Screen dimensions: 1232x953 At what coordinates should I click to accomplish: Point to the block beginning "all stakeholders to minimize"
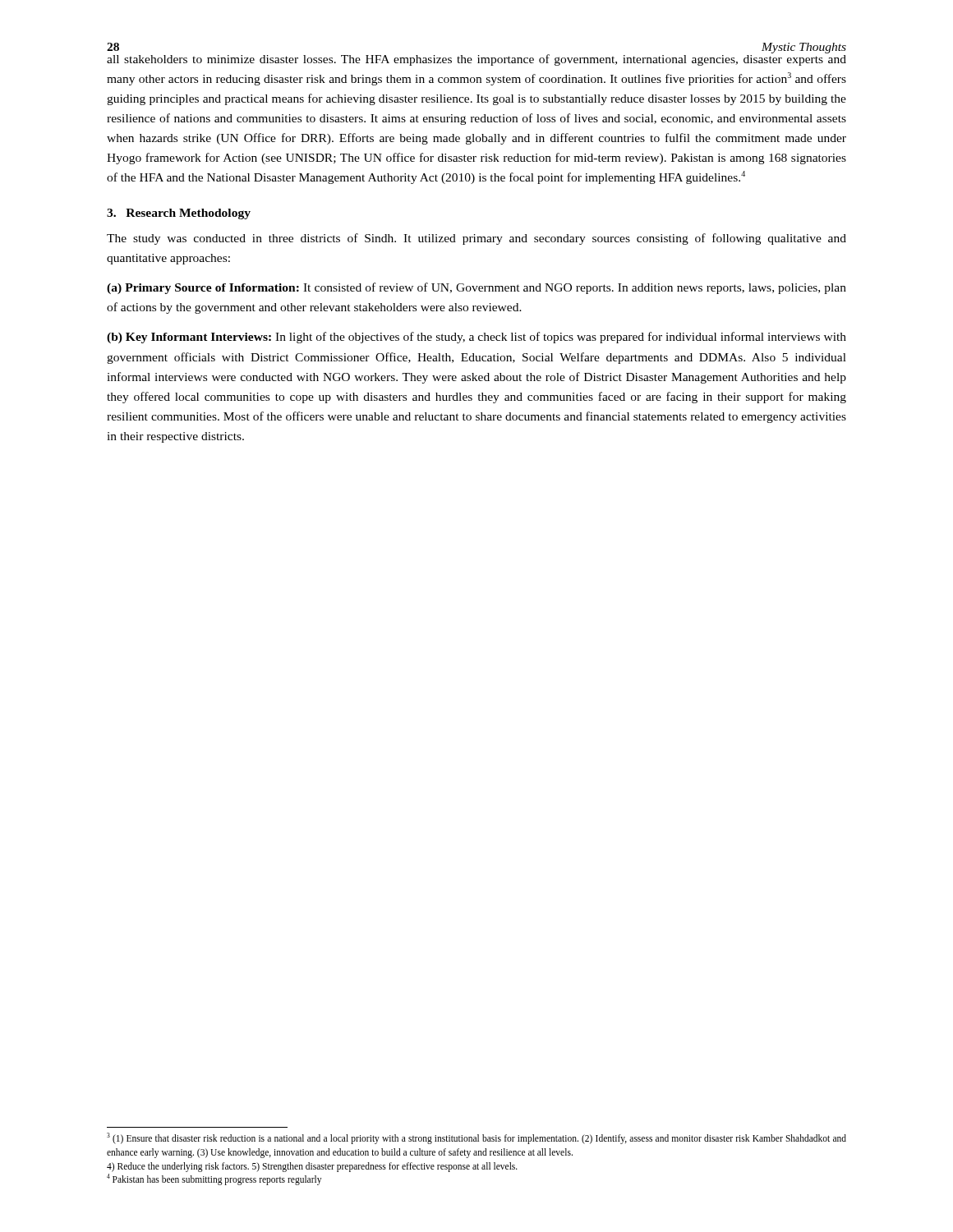[476, 118]
